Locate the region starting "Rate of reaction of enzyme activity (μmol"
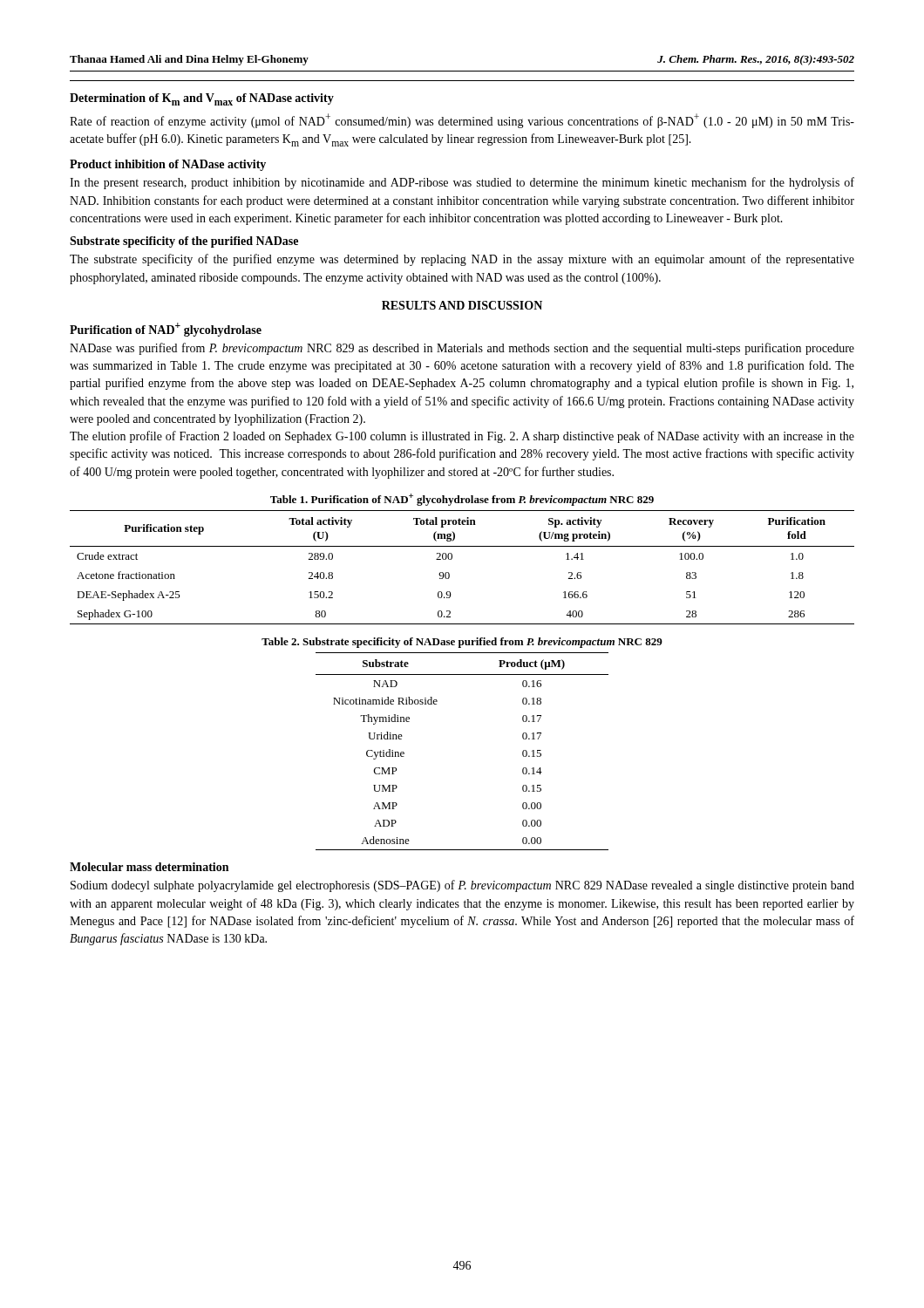The image size is (924, 1308). tap(462, 130)
